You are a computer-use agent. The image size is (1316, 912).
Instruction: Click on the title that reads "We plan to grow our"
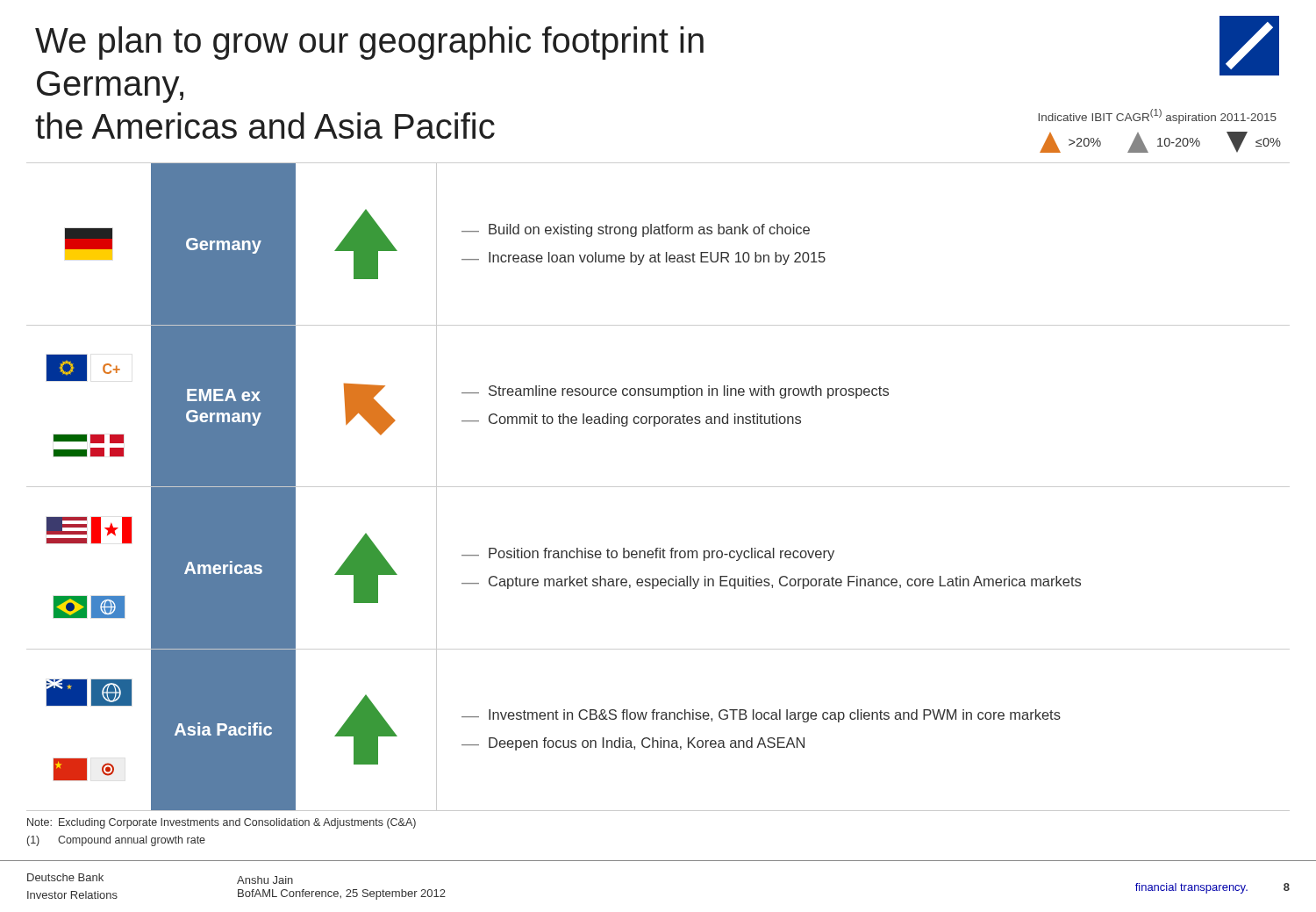369,43
